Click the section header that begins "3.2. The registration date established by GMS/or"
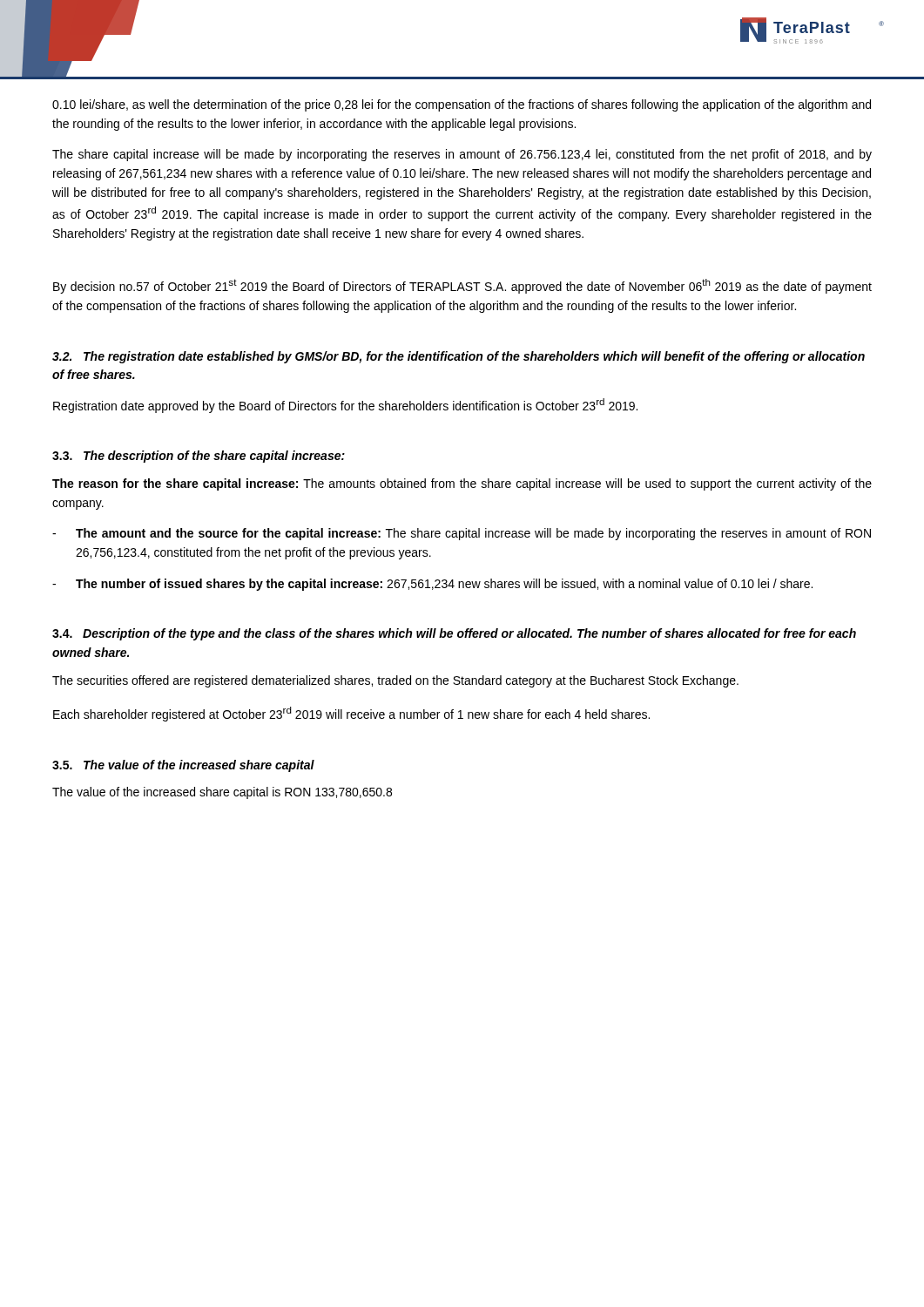924x1307 pixels. 459,365
